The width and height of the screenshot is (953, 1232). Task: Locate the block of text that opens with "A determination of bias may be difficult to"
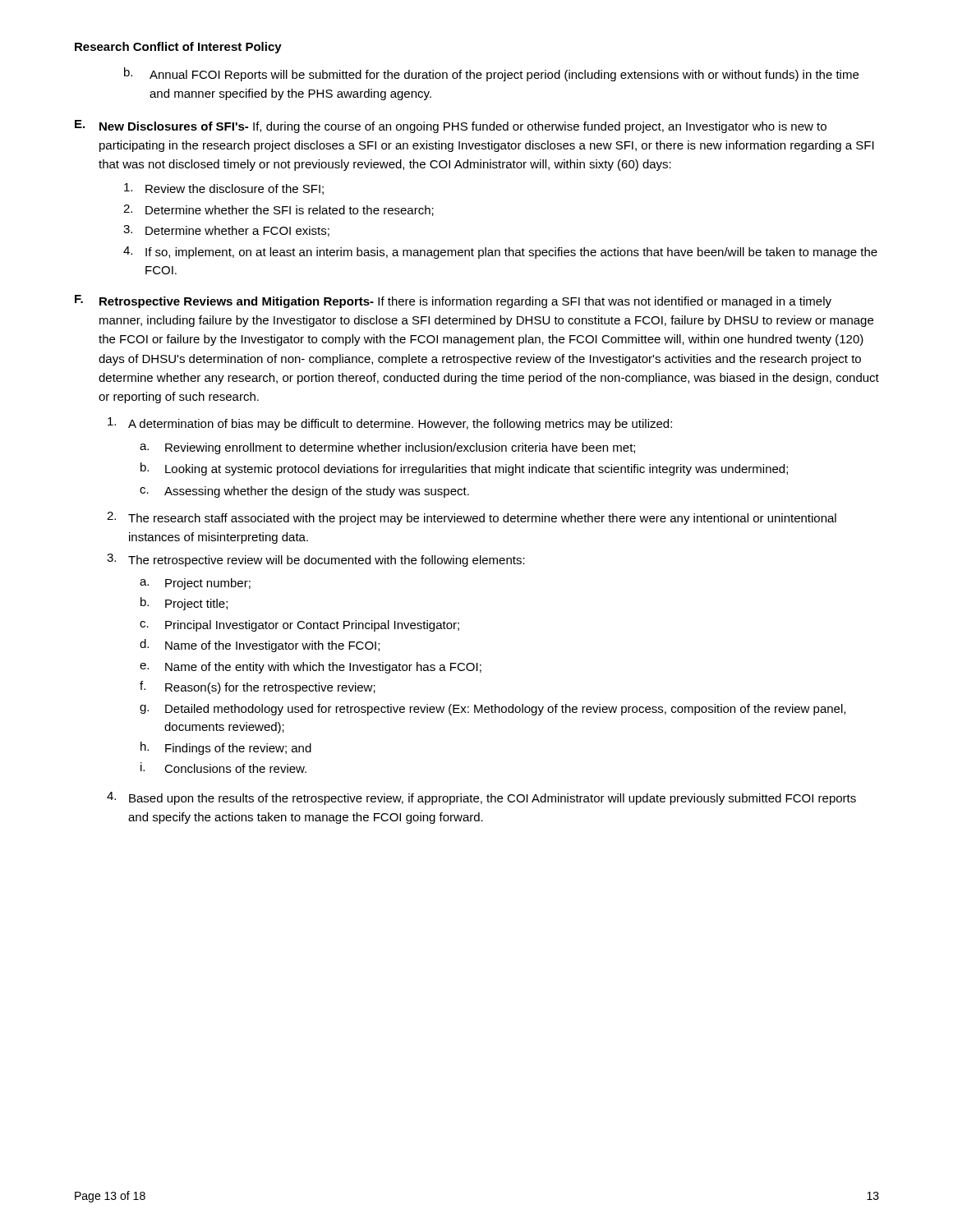point(390,424)
